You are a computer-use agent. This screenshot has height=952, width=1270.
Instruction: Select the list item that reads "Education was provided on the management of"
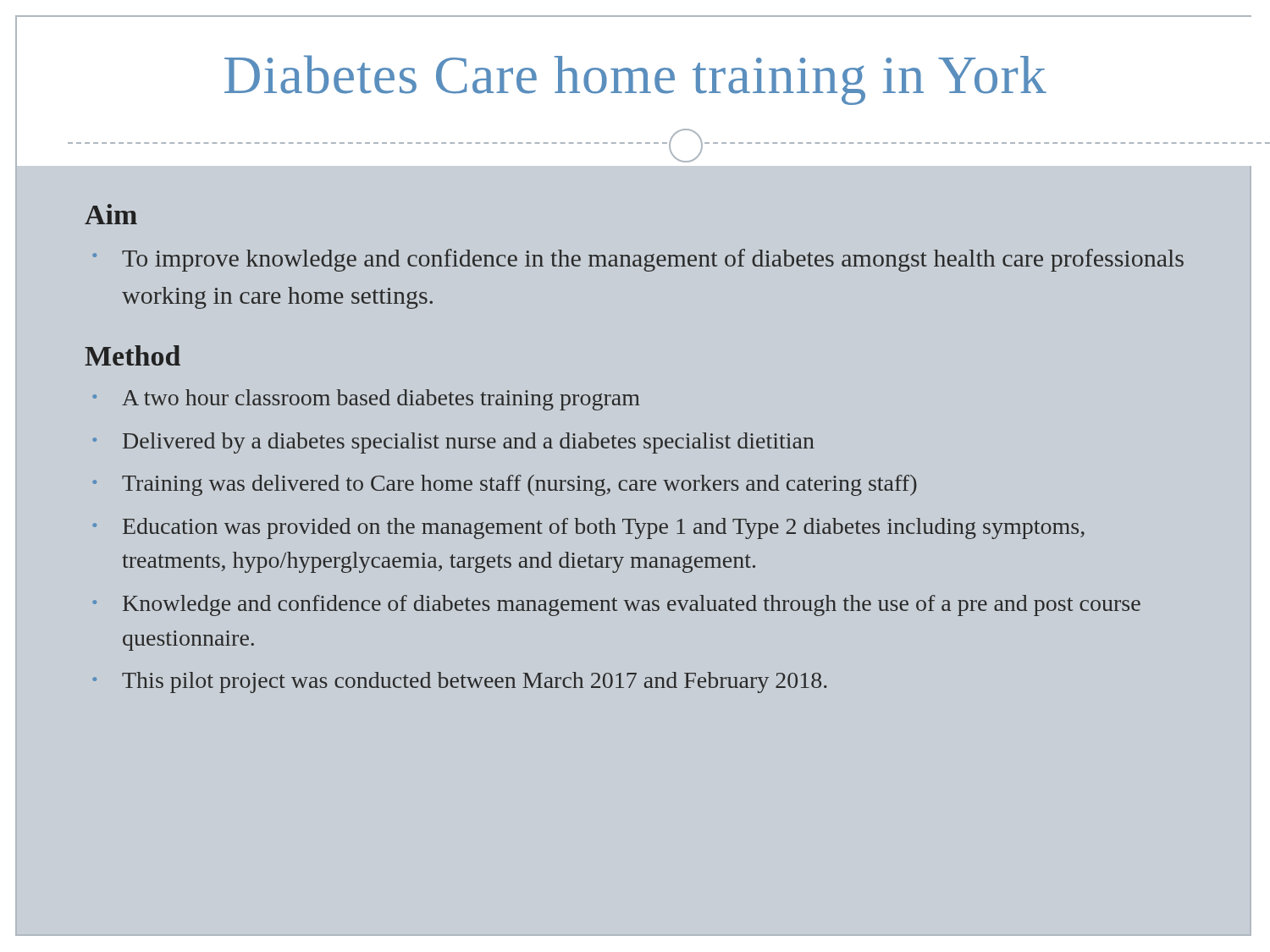click(x=604, y=543)
